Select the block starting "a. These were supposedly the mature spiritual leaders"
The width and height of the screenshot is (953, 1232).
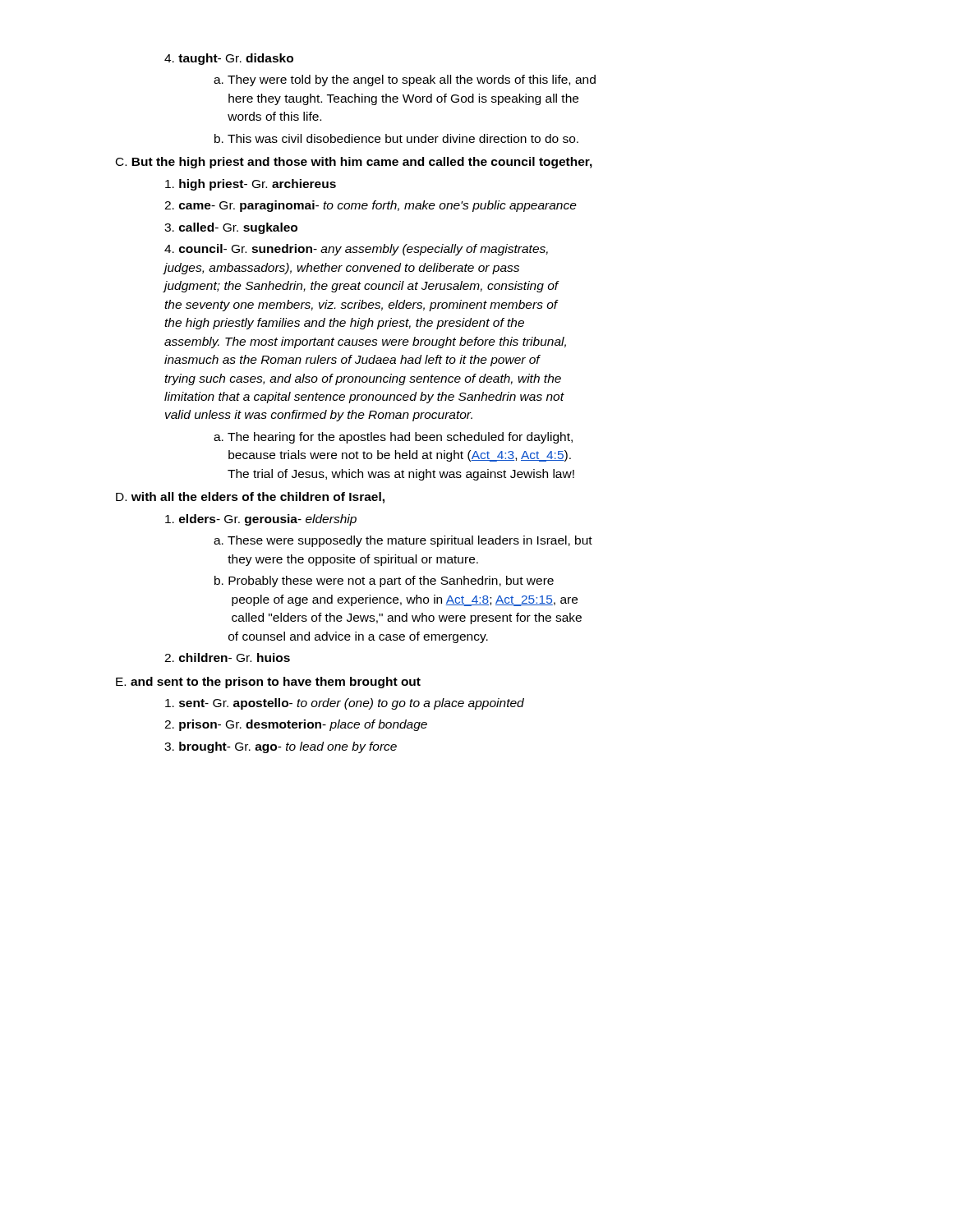click(x=403, y=549)
